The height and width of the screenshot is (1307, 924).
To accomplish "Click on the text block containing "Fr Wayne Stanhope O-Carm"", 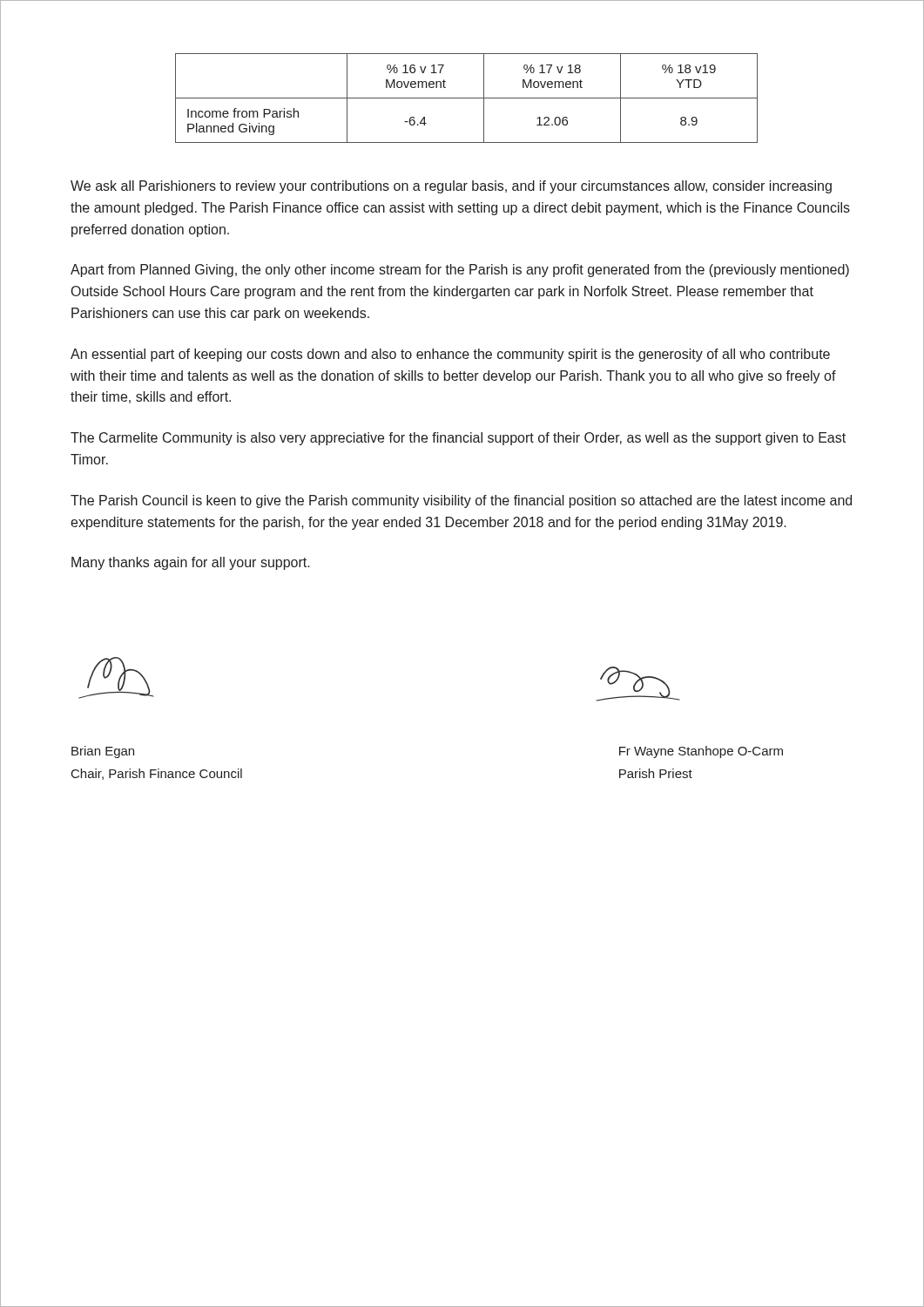I will [x=701, y=762].
